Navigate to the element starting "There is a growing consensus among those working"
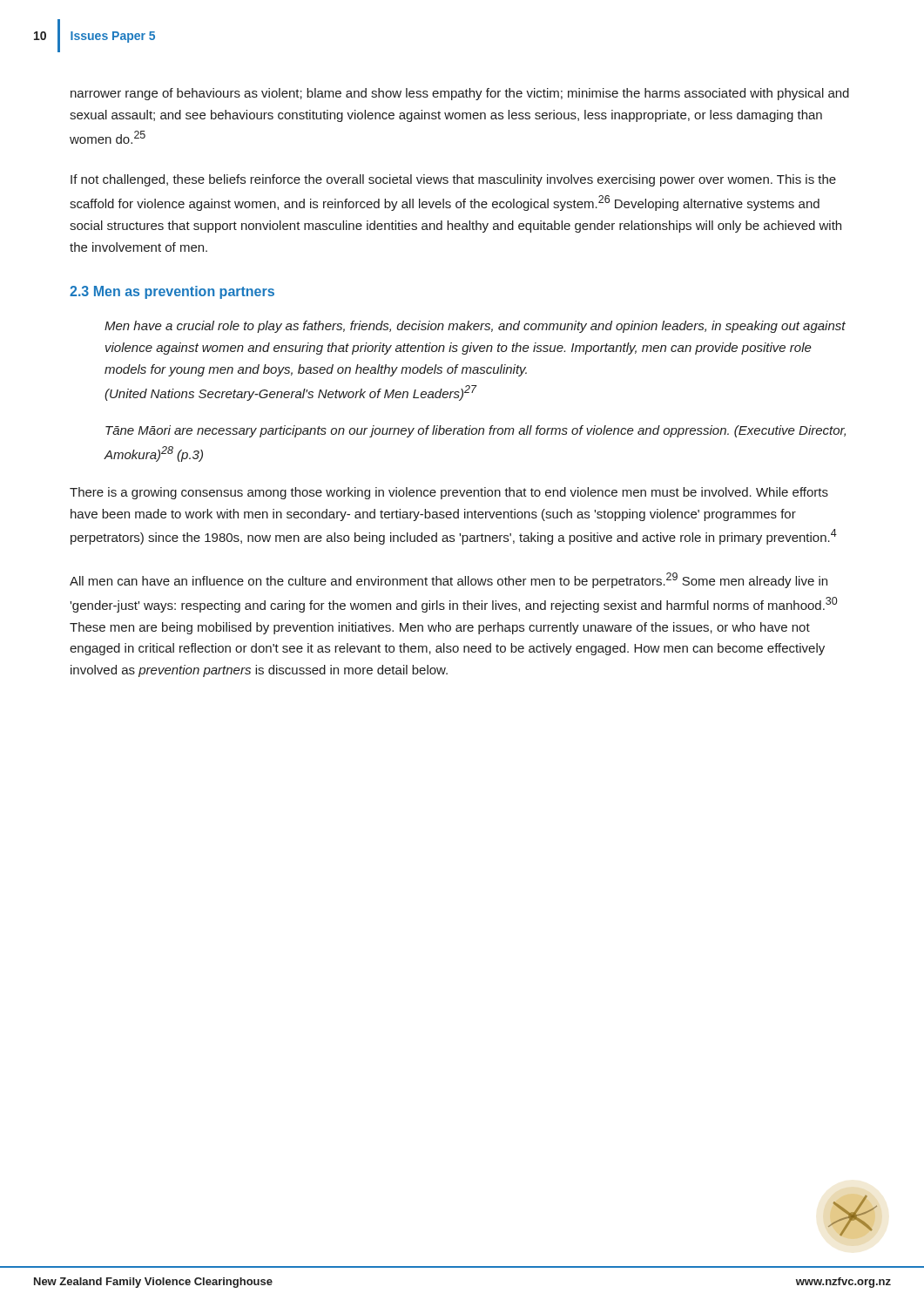 tap(453, 515)
